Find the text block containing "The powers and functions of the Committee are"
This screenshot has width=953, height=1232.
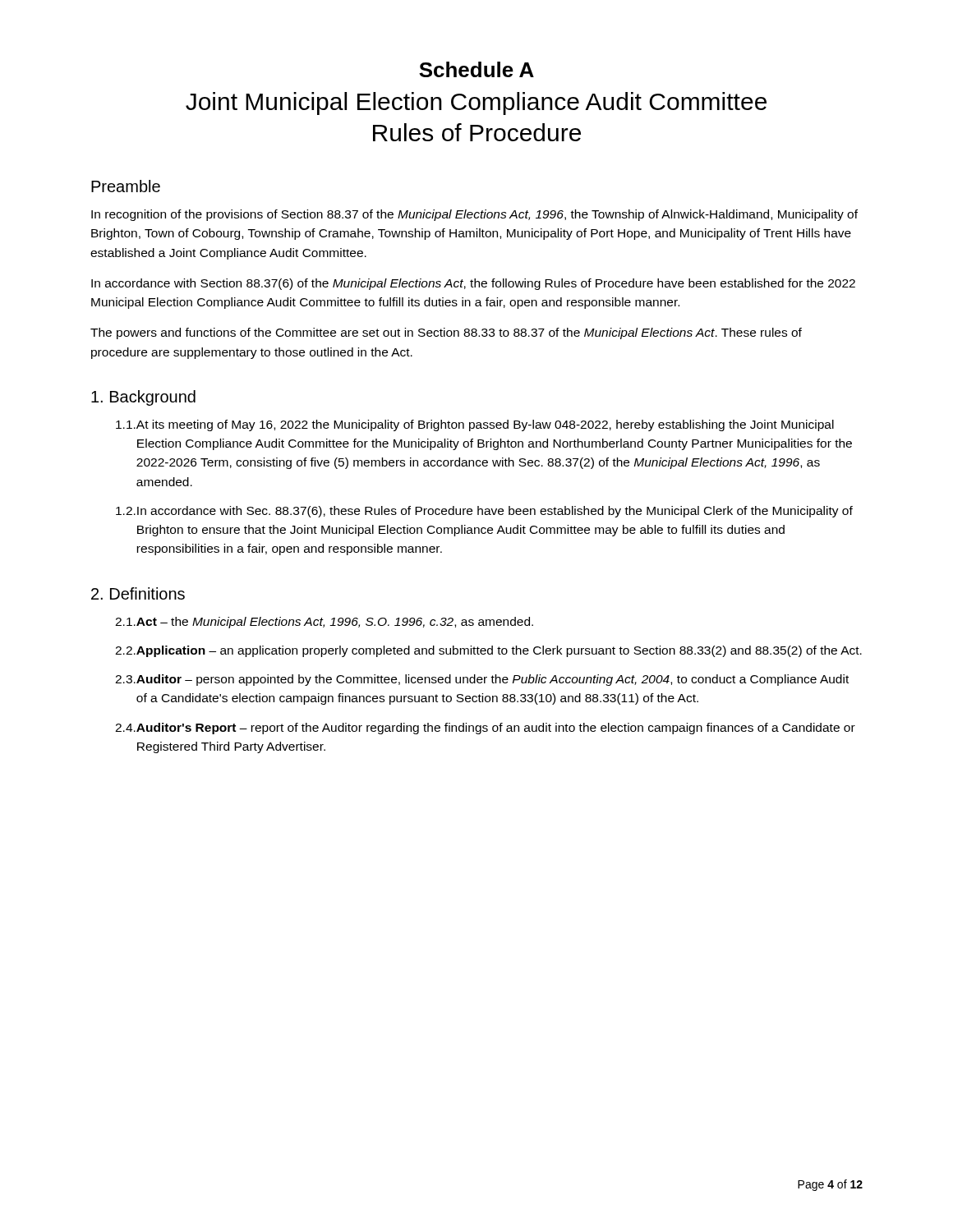[446, 342]
